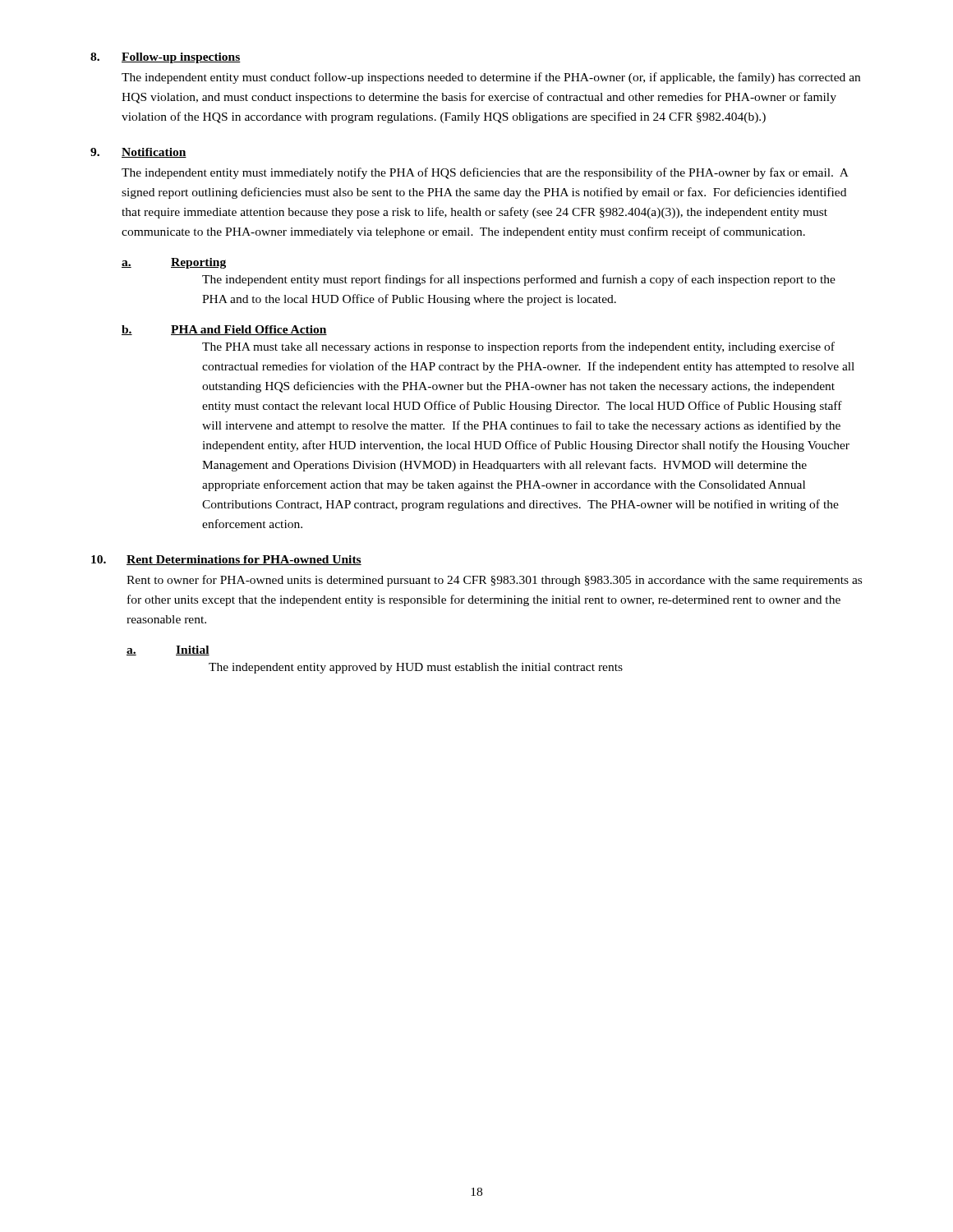The width and height of the screenshot is (953, 1232).
Task: Select the text block that says "The independent entity must immediately notify the"
Action: point(485,202)
